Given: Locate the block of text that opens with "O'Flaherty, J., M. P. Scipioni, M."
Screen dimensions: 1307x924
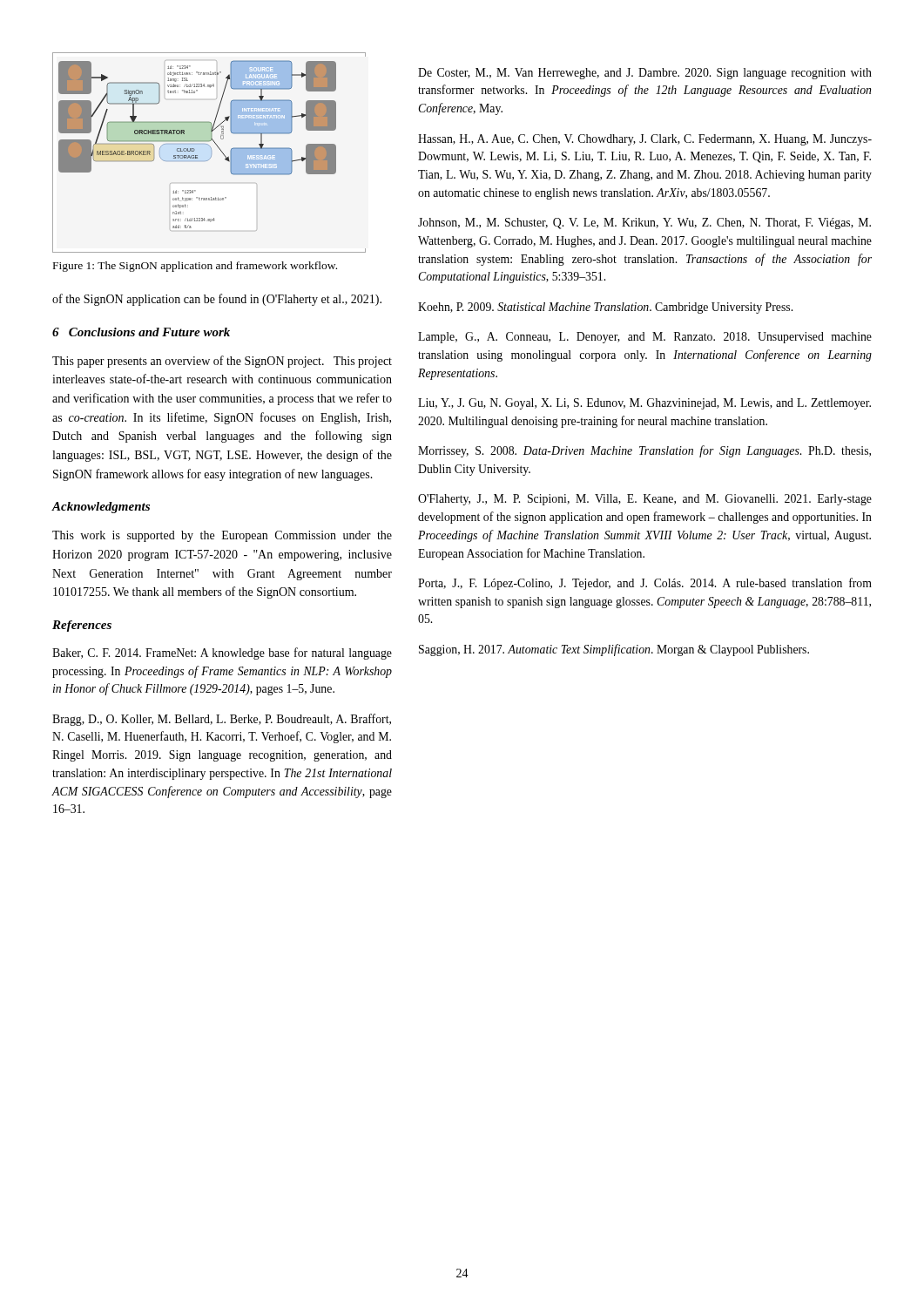Looking at the screenshot, I should coord(645,527).
